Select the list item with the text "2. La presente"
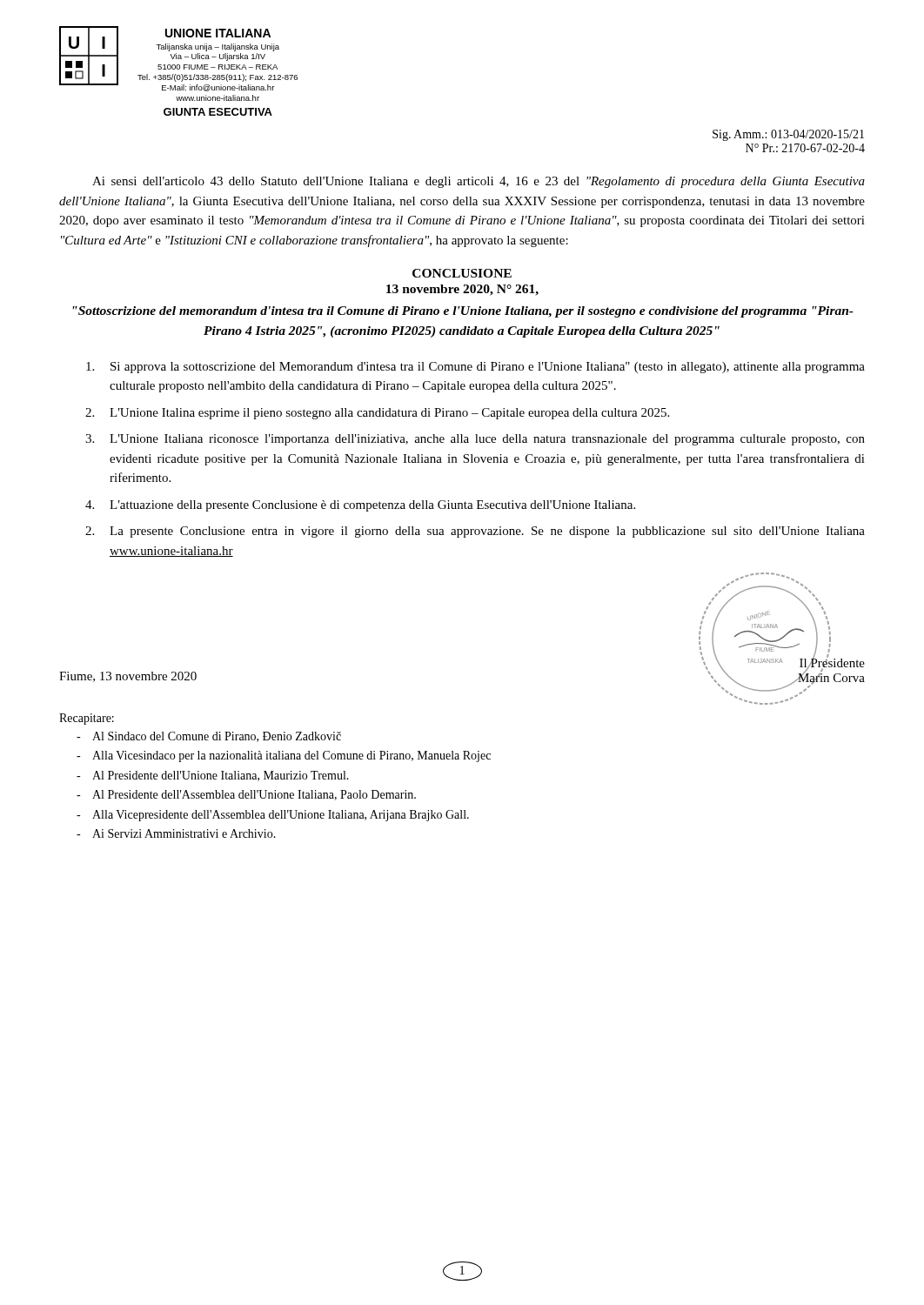 pos(475,541)
